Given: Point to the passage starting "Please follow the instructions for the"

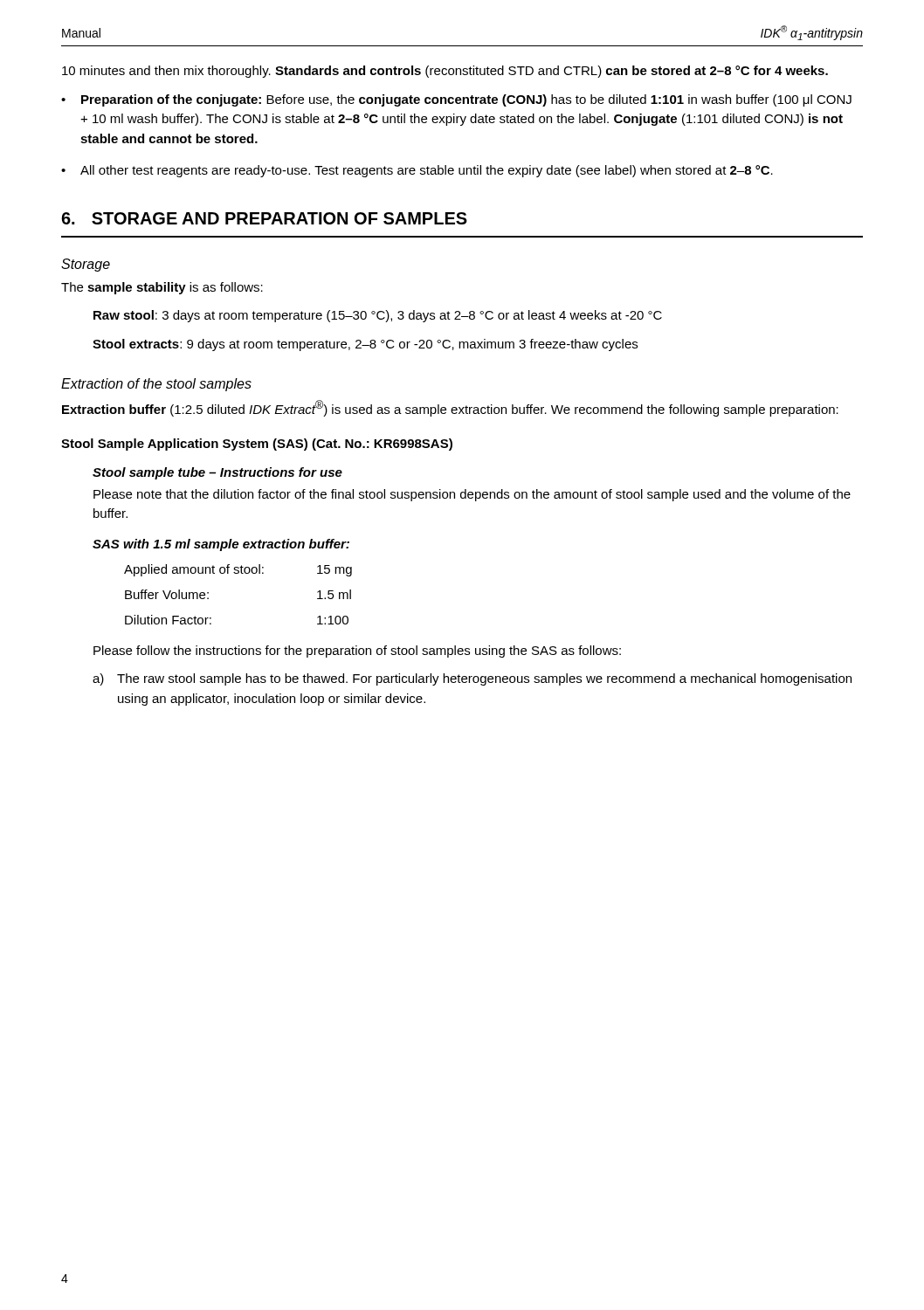Looking at the screenshot, I should point(357,650).
